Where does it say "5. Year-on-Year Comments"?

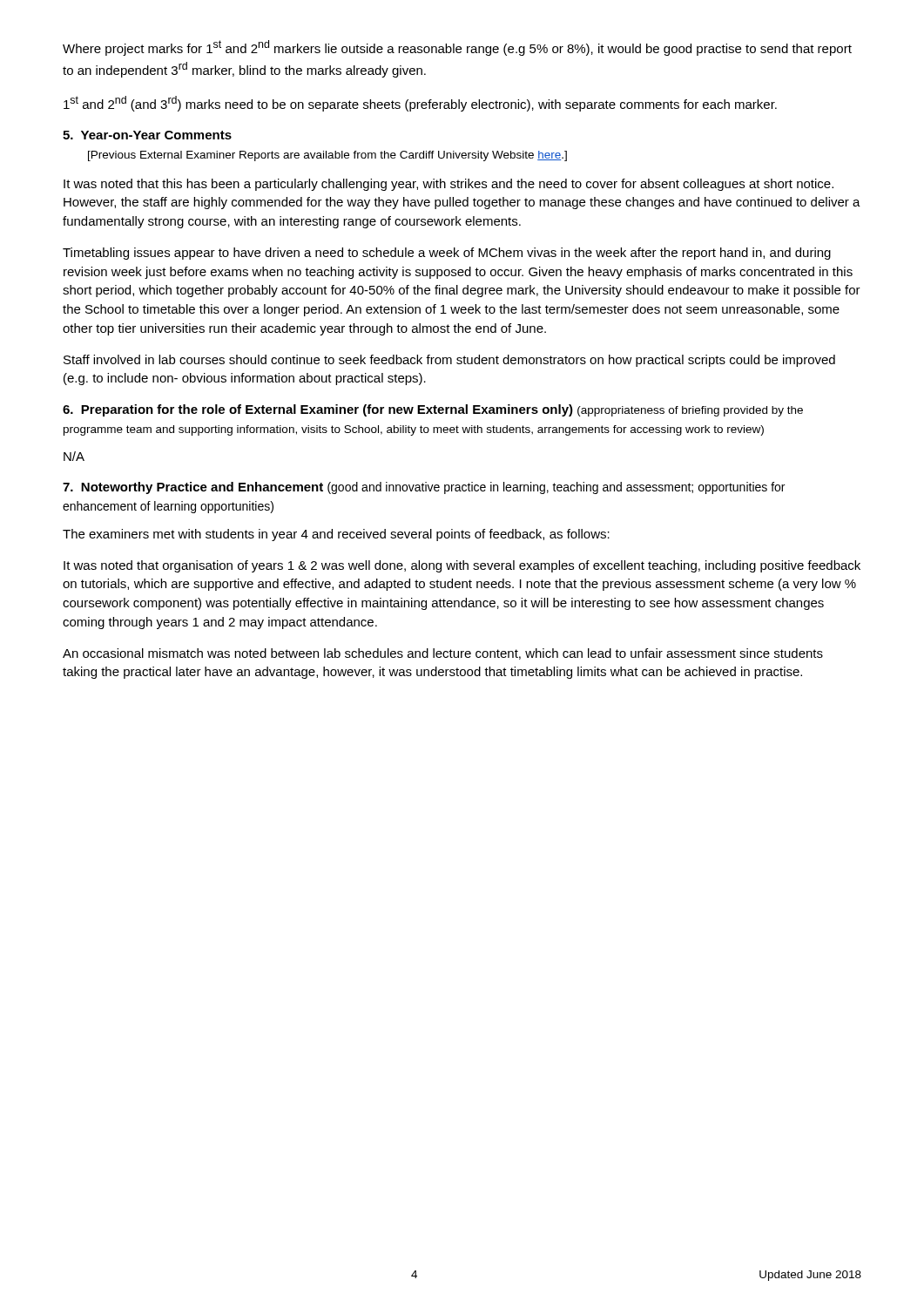pyautogui.click(x=147, y=135)
